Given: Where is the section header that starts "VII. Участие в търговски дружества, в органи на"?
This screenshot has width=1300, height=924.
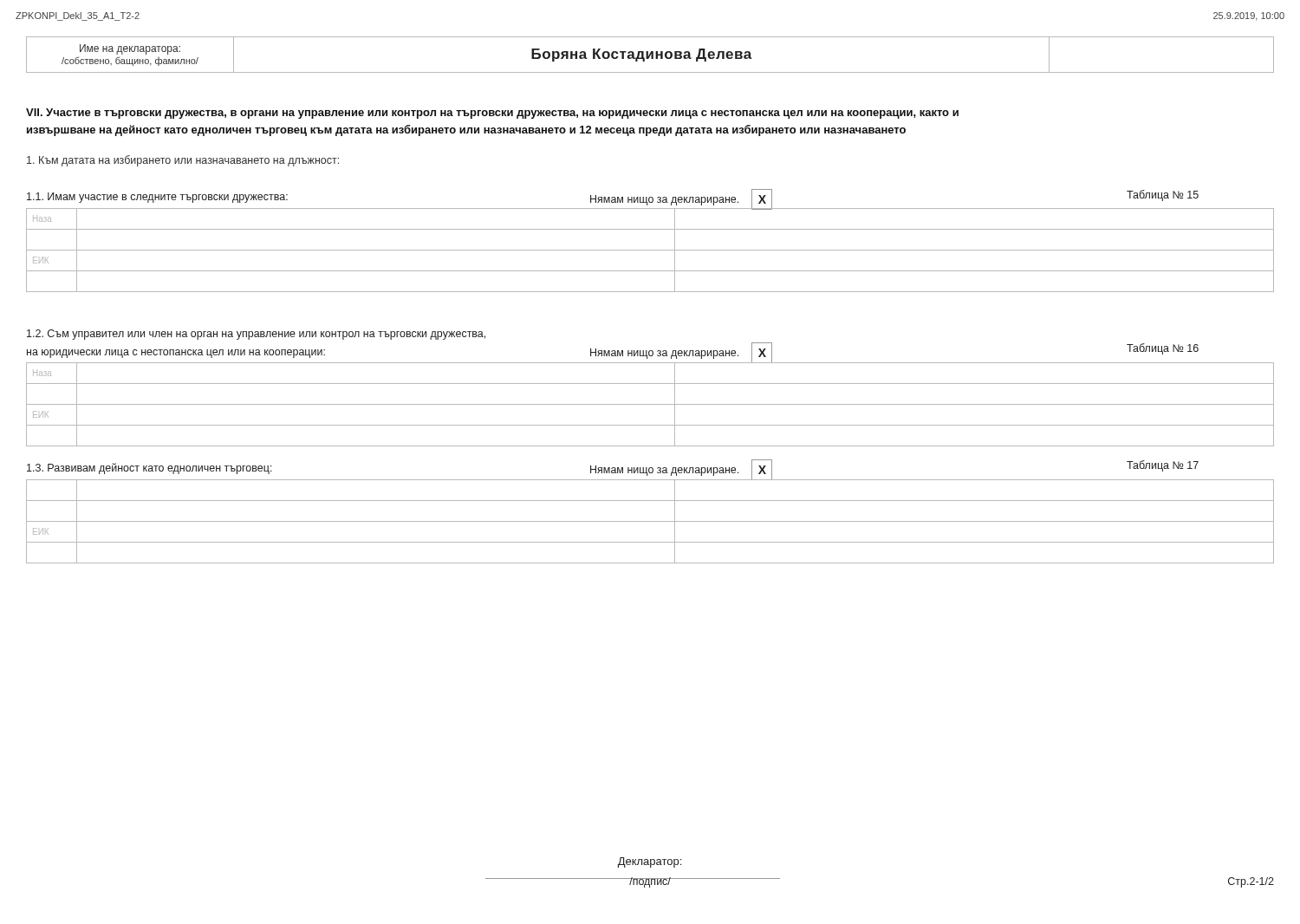Looking at the screenshot, I should coord(493,121).
